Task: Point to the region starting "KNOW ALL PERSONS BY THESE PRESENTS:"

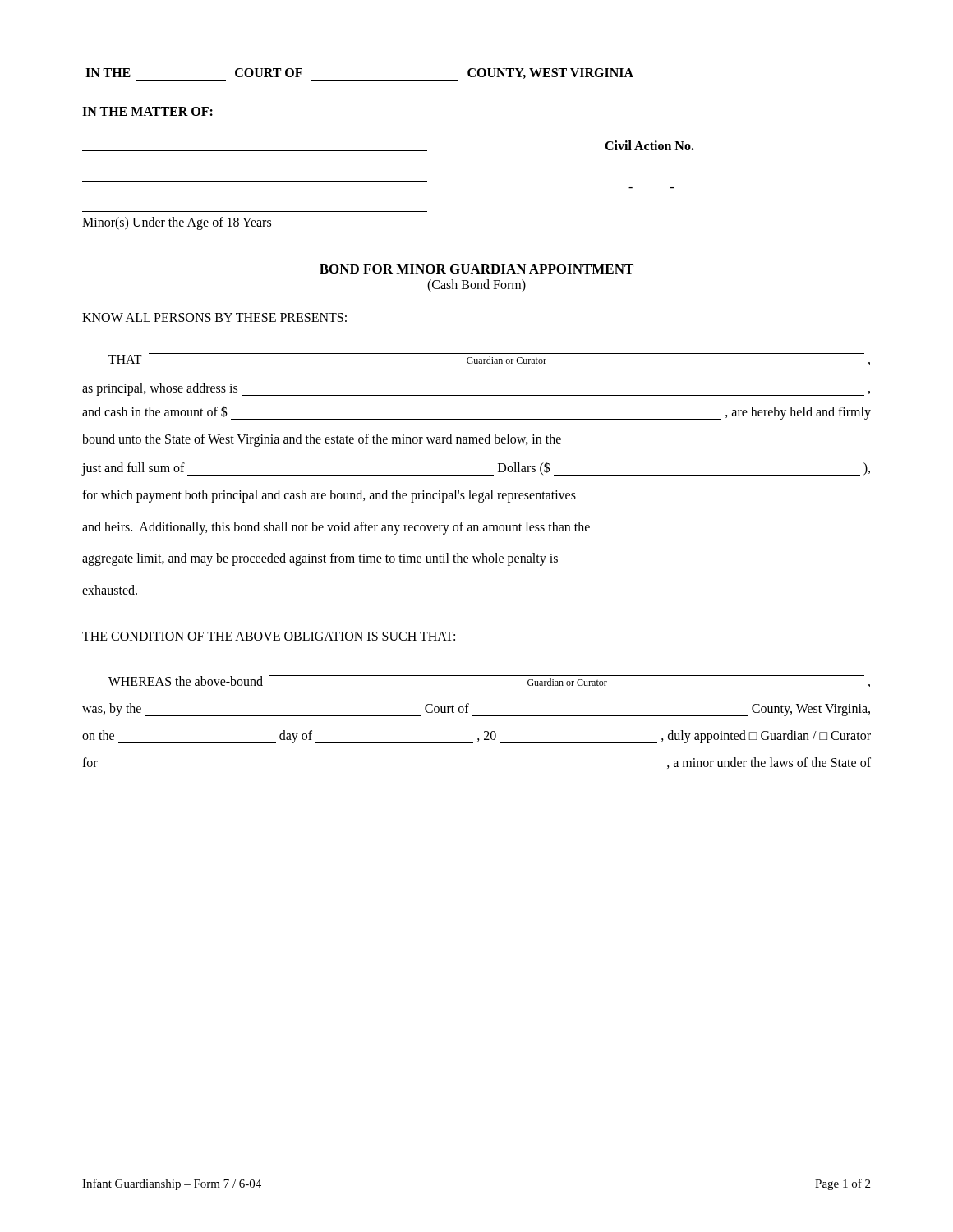Action: 215,317
